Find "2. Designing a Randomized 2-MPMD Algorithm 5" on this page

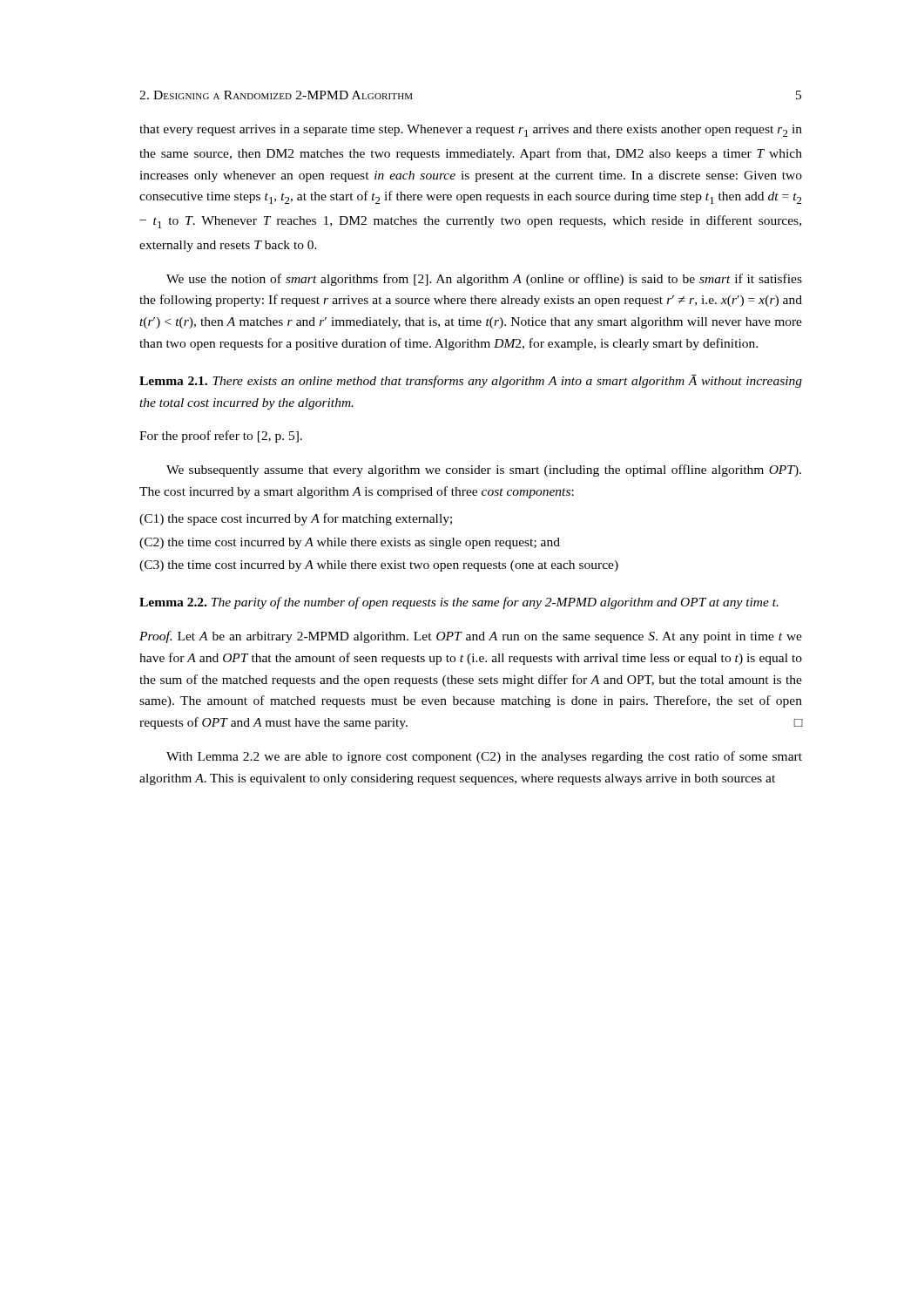click(x=277, y=95)
